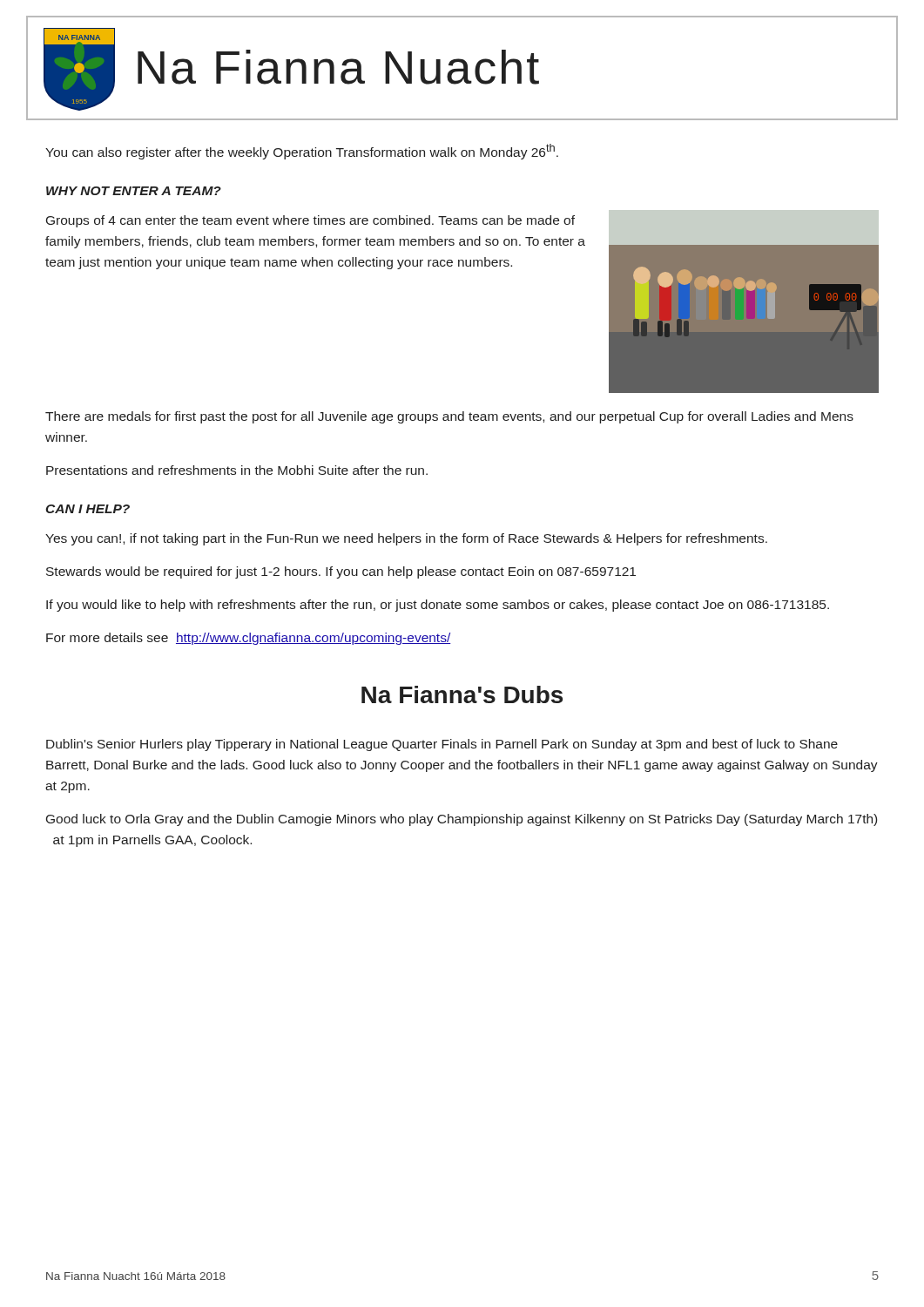Viewport: 924px width, 1307px height.
Task: Click on the title that reads "Na Fianna's Dubs"
Action: point(462,695)
